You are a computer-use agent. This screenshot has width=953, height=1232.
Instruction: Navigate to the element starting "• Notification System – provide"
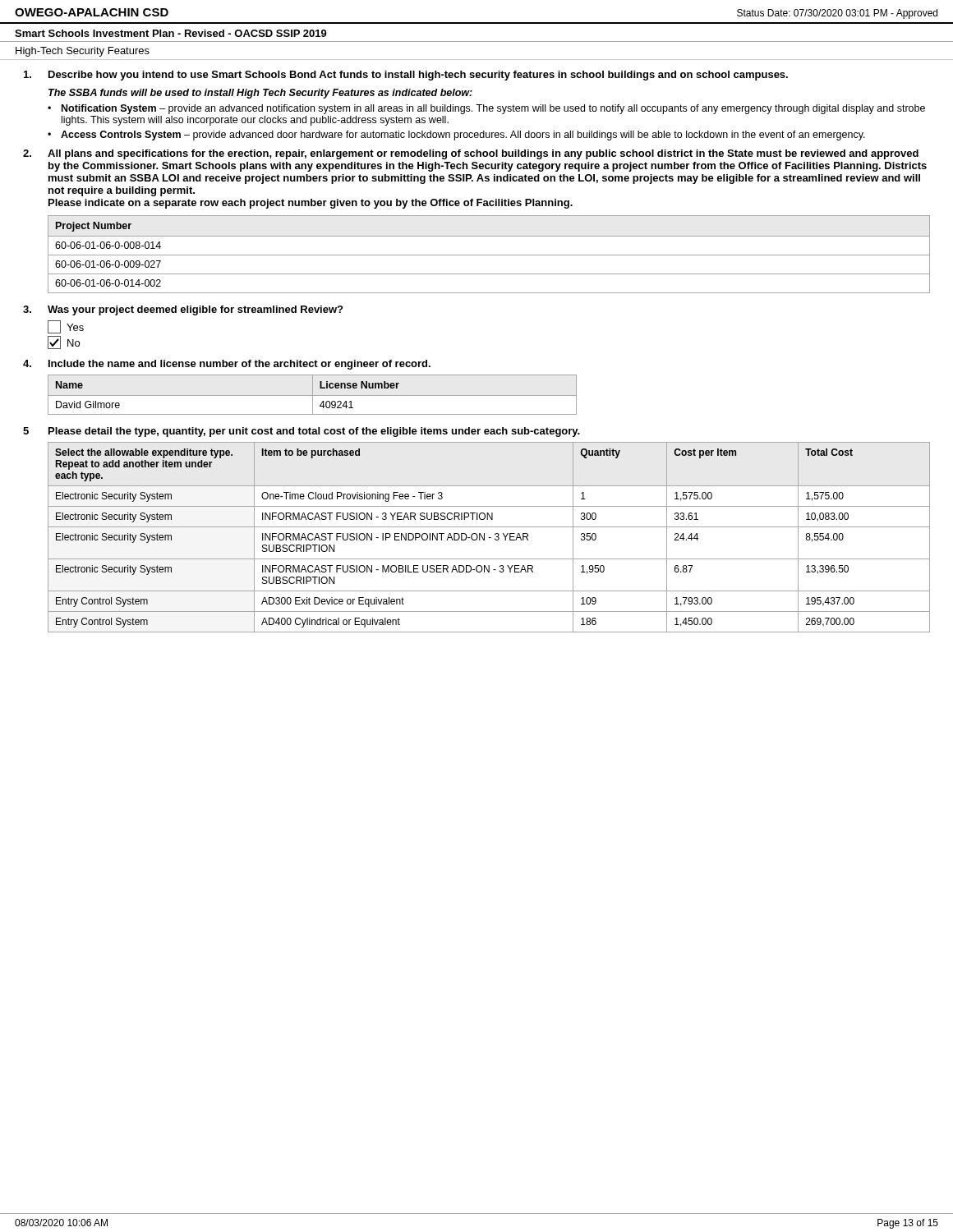pyautogui.click(x=489, y=114)
